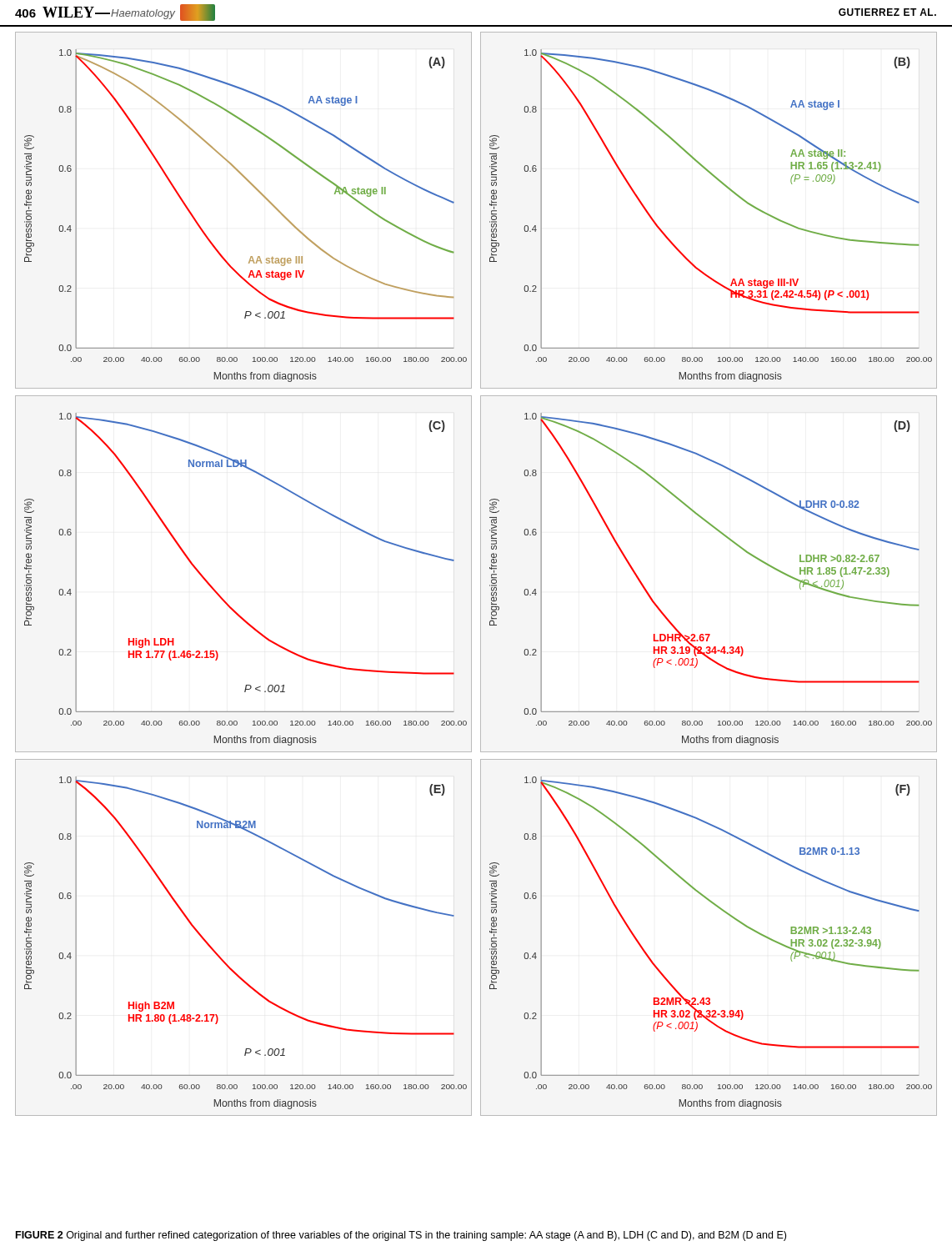The image size is (952, 1251).
Task: Select the text starting "FIGURE 2 Original and"
Action: click(x=401, y=1235)
